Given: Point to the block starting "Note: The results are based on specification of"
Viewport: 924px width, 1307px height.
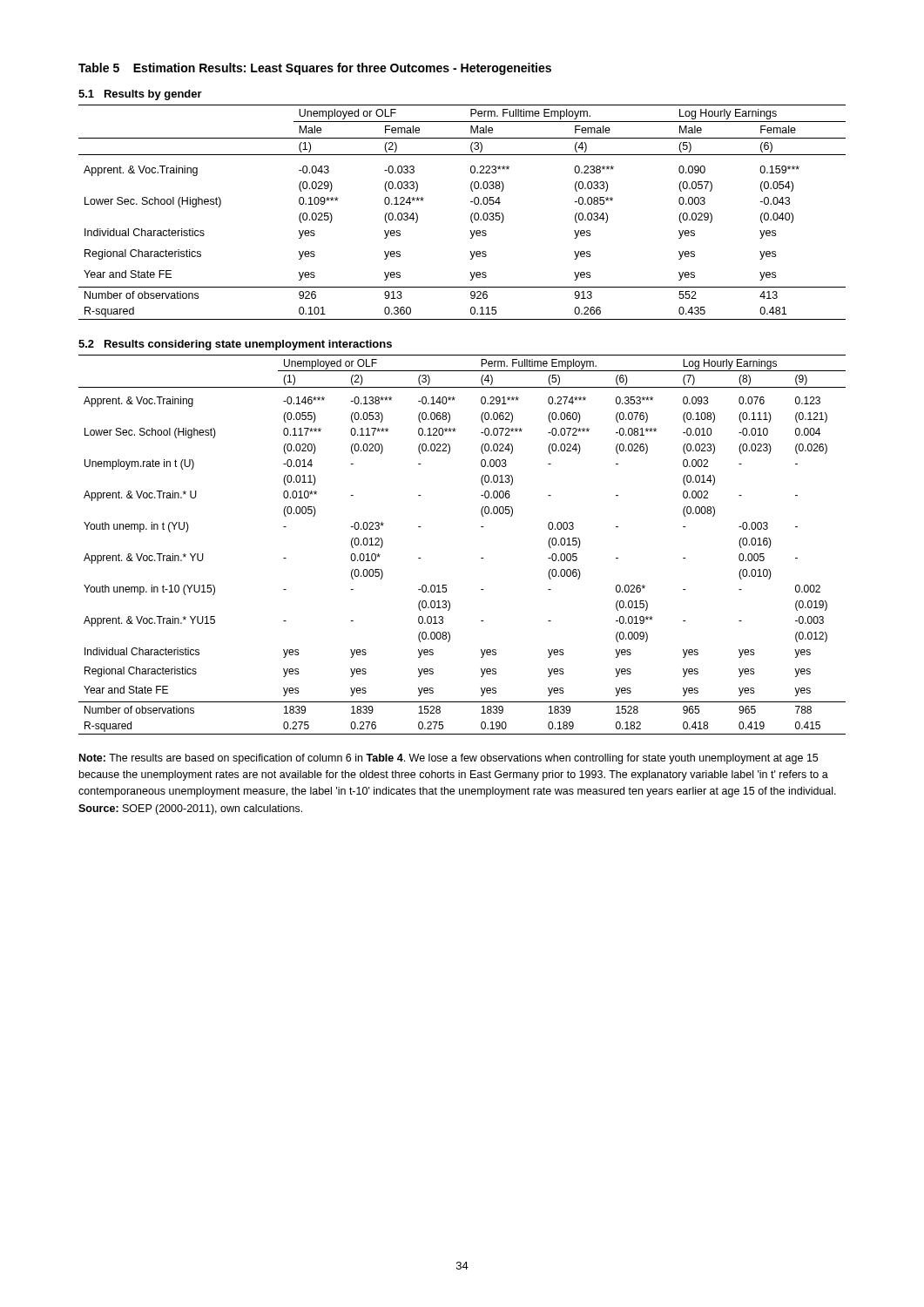Looking at the screenshot, I should coord(457,783).
